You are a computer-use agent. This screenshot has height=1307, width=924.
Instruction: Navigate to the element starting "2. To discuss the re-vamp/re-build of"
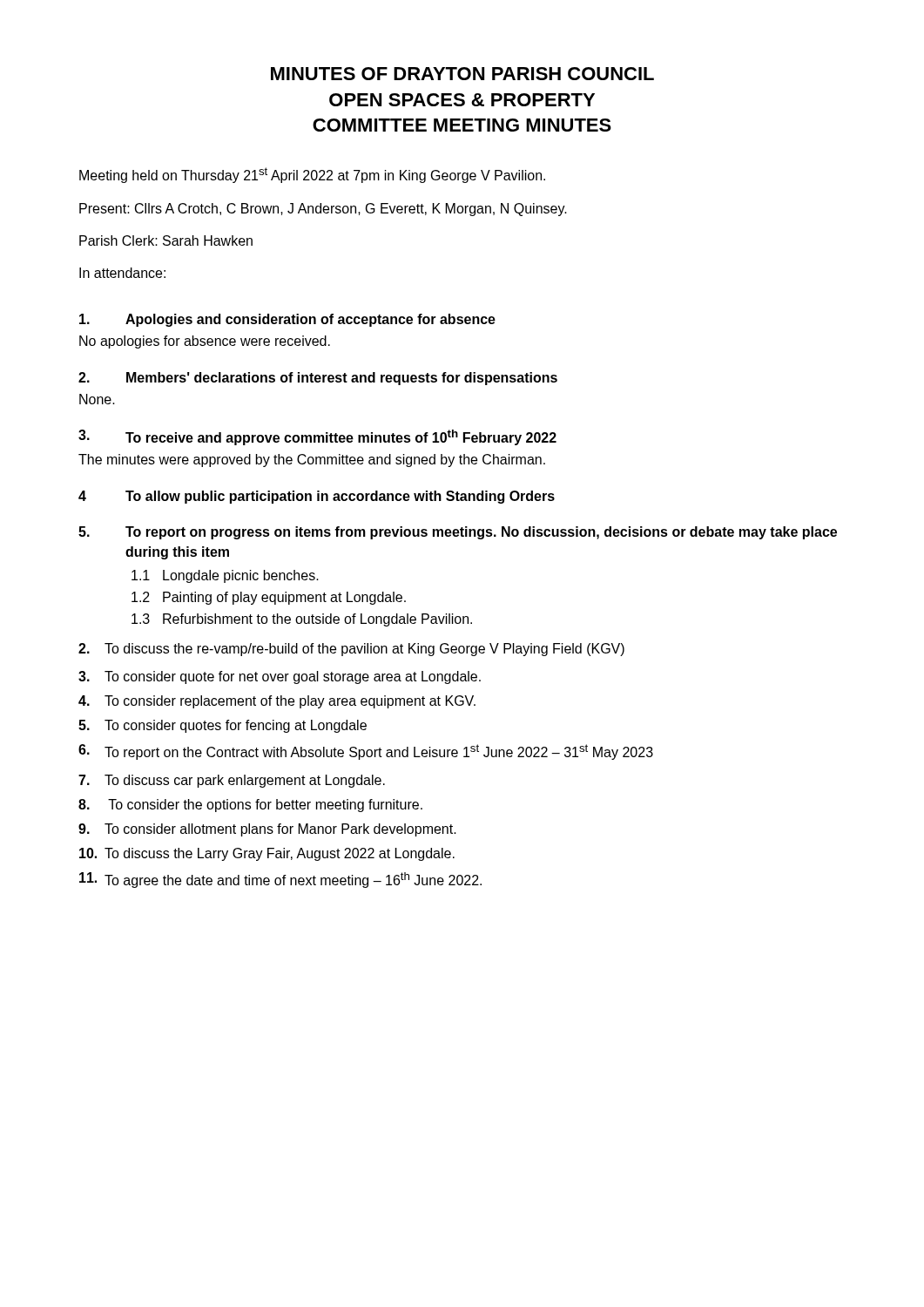coord(352,649)
